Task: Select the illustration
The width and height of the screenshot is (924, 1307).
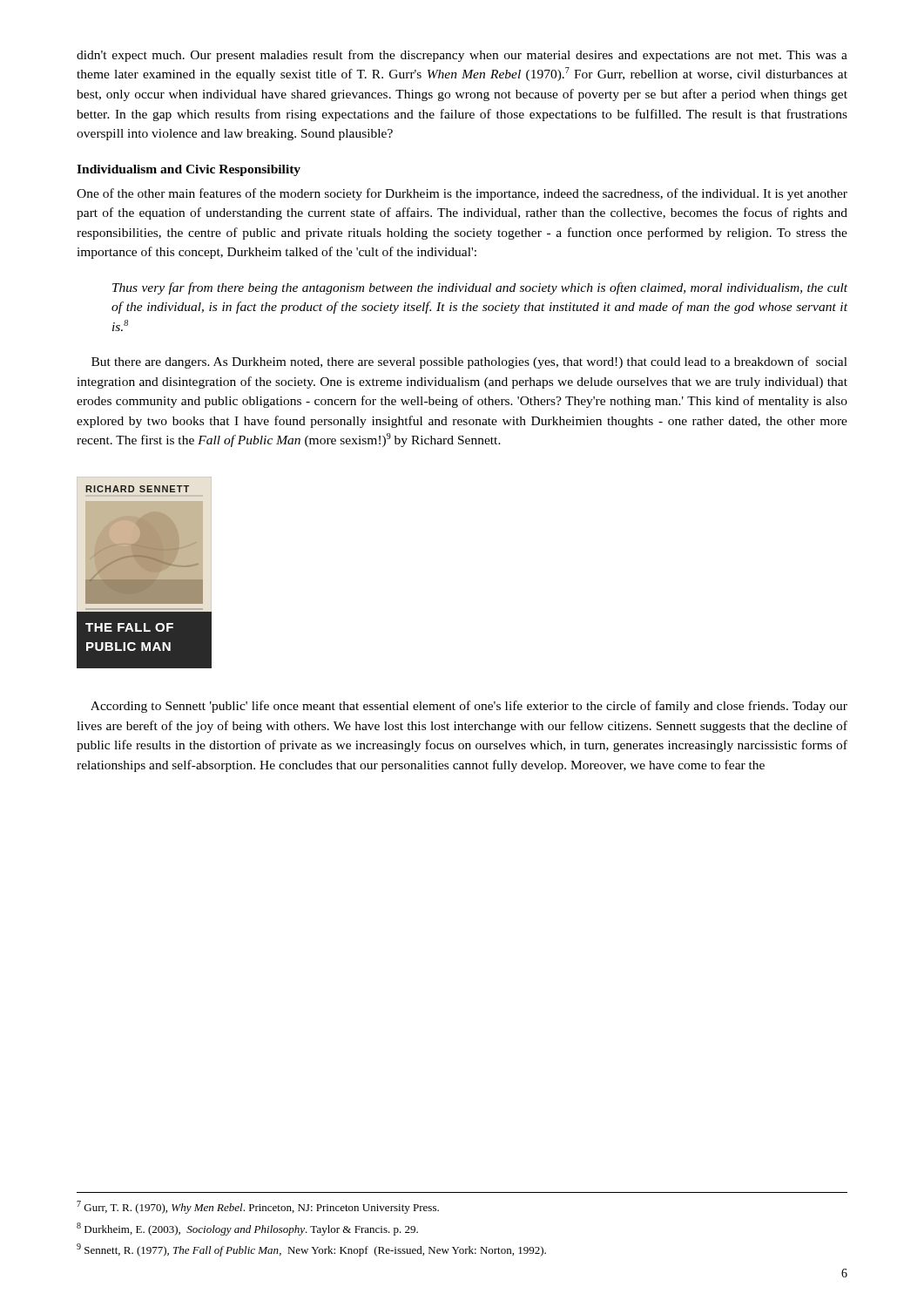Action: tap(144, 575)
